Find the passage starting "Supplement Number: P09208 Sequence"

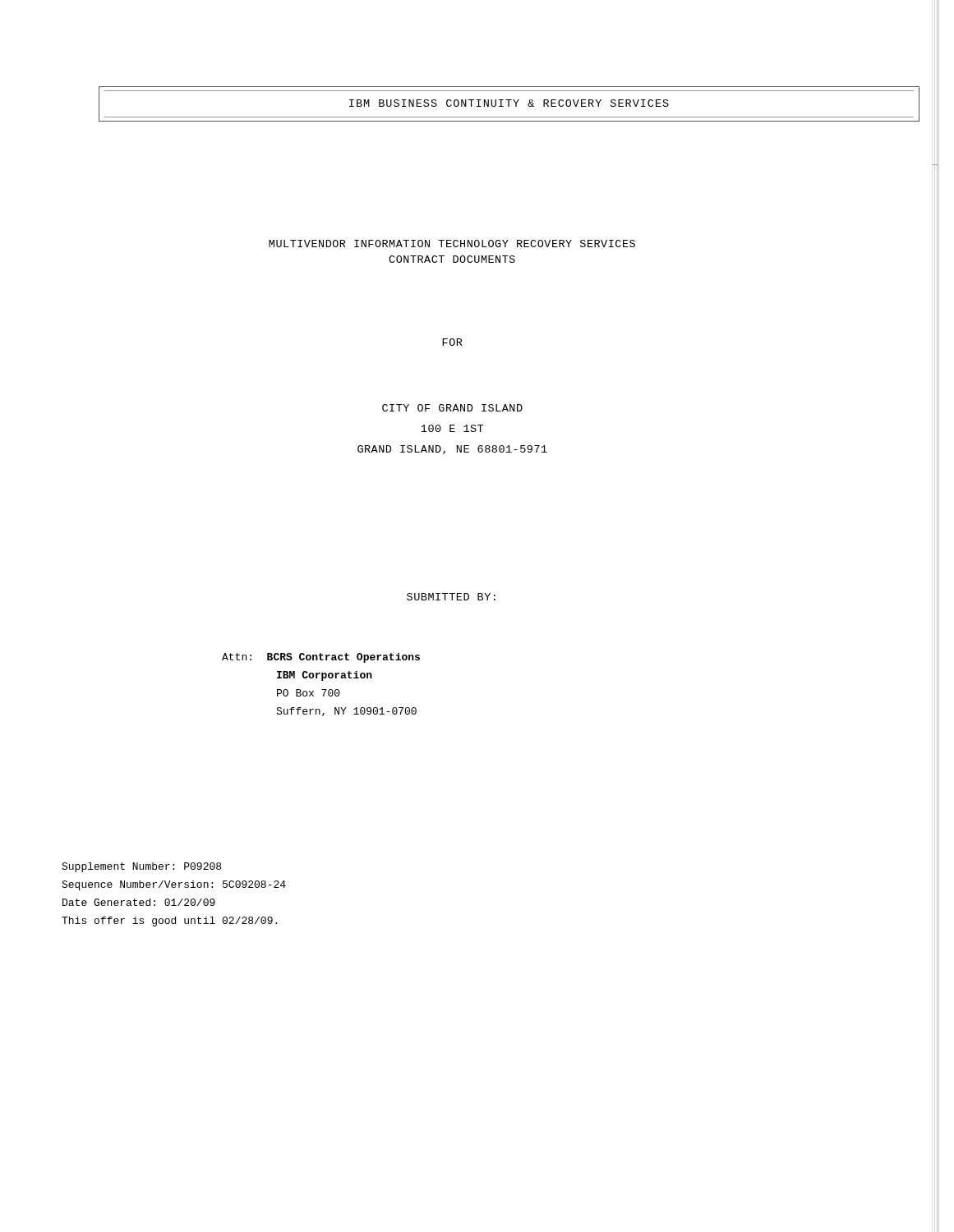(141, 867)
